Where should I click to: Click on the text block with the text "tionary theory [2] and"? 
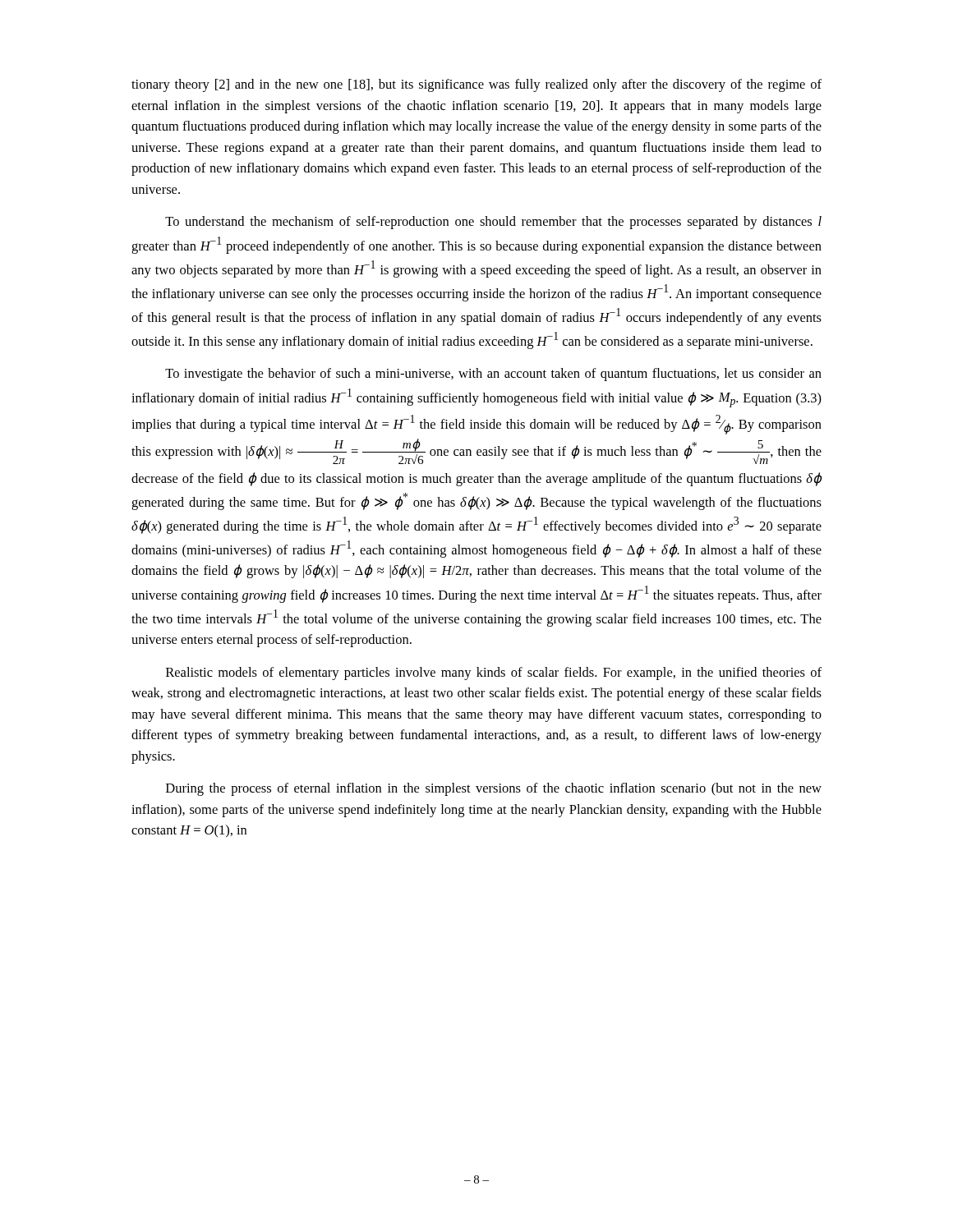point(476,137)
